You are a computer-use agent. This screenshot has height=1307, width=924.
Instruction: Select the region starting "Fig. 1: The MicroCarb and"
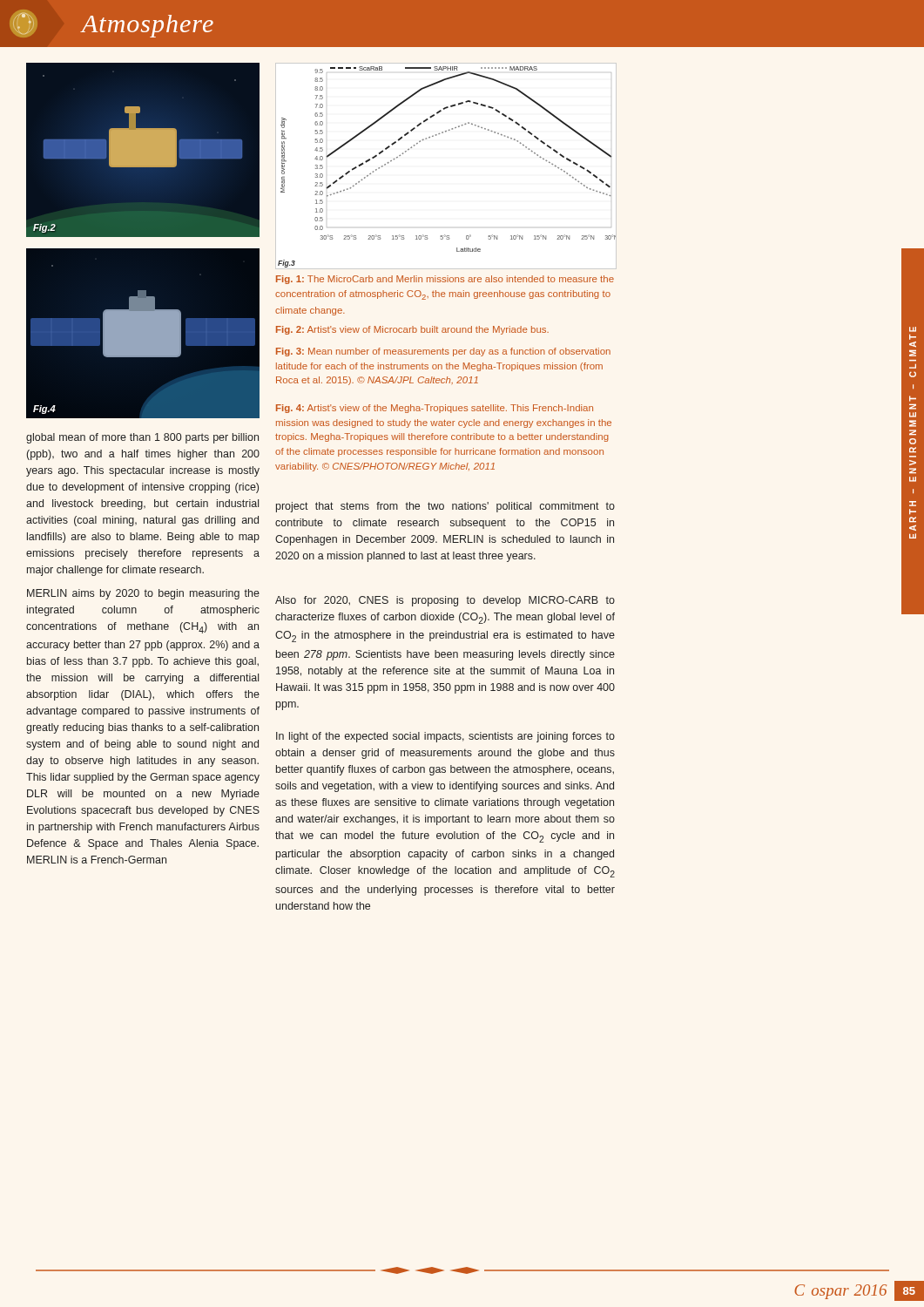pyautogui.click(x=445, y=294)
